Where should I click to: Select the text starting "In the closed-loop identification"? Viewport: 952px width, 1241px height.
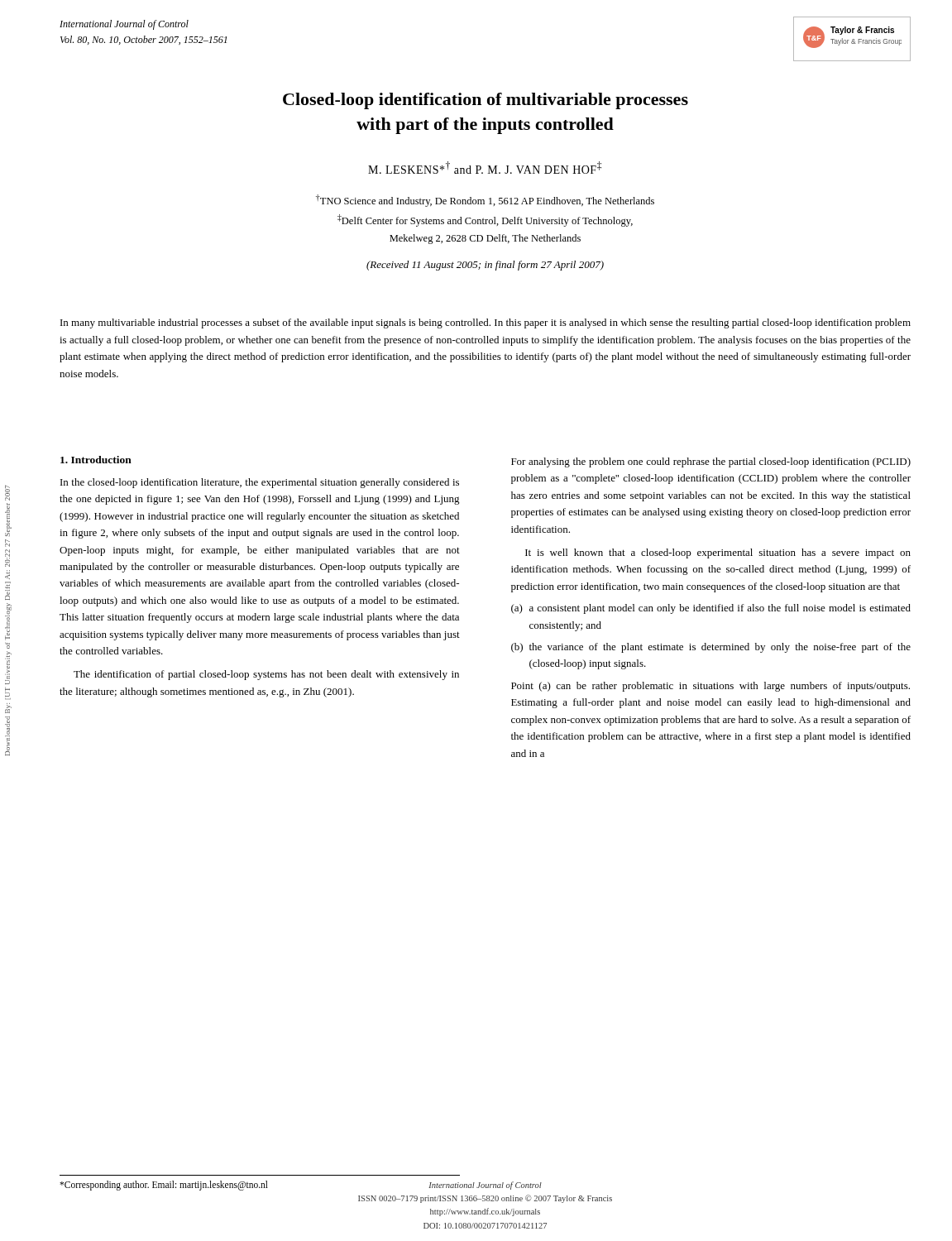[260, 587]
